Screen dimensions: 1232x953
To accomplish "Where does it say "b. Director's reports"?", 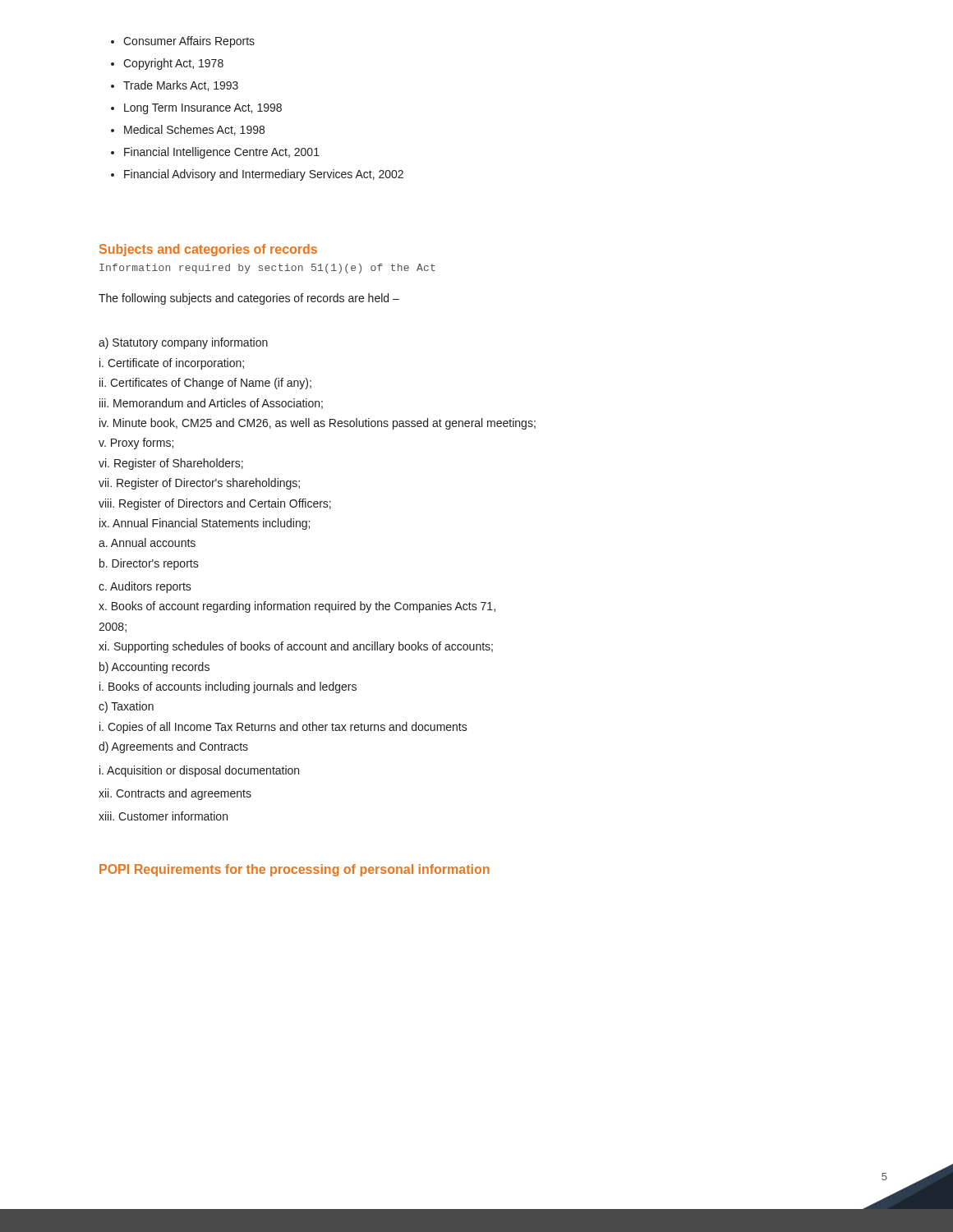I will point(149,563).
